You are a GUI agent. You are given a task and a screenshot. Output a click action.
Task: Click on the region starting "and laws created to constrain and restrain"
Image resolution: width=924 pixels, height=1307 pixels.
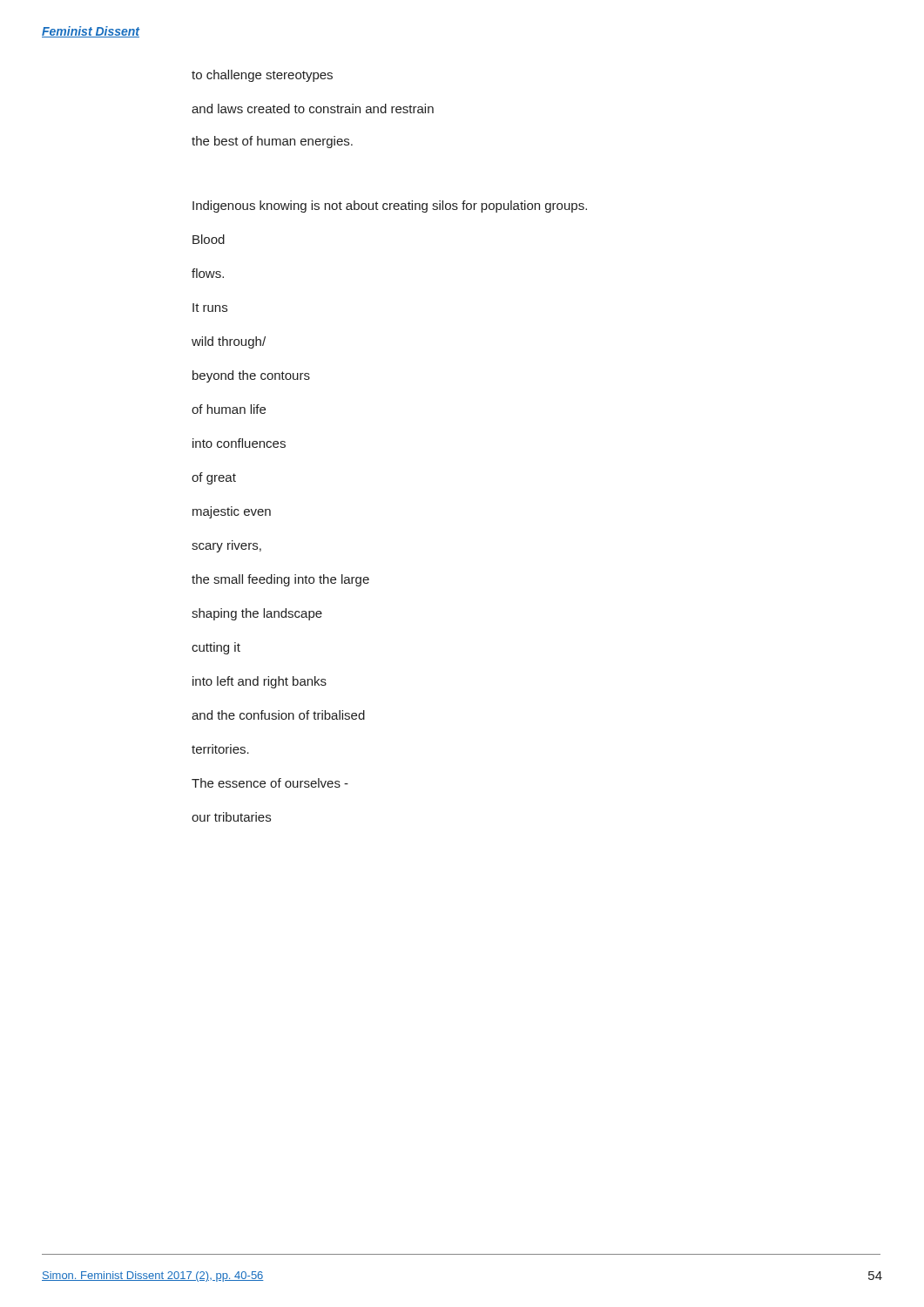(313, 108)
